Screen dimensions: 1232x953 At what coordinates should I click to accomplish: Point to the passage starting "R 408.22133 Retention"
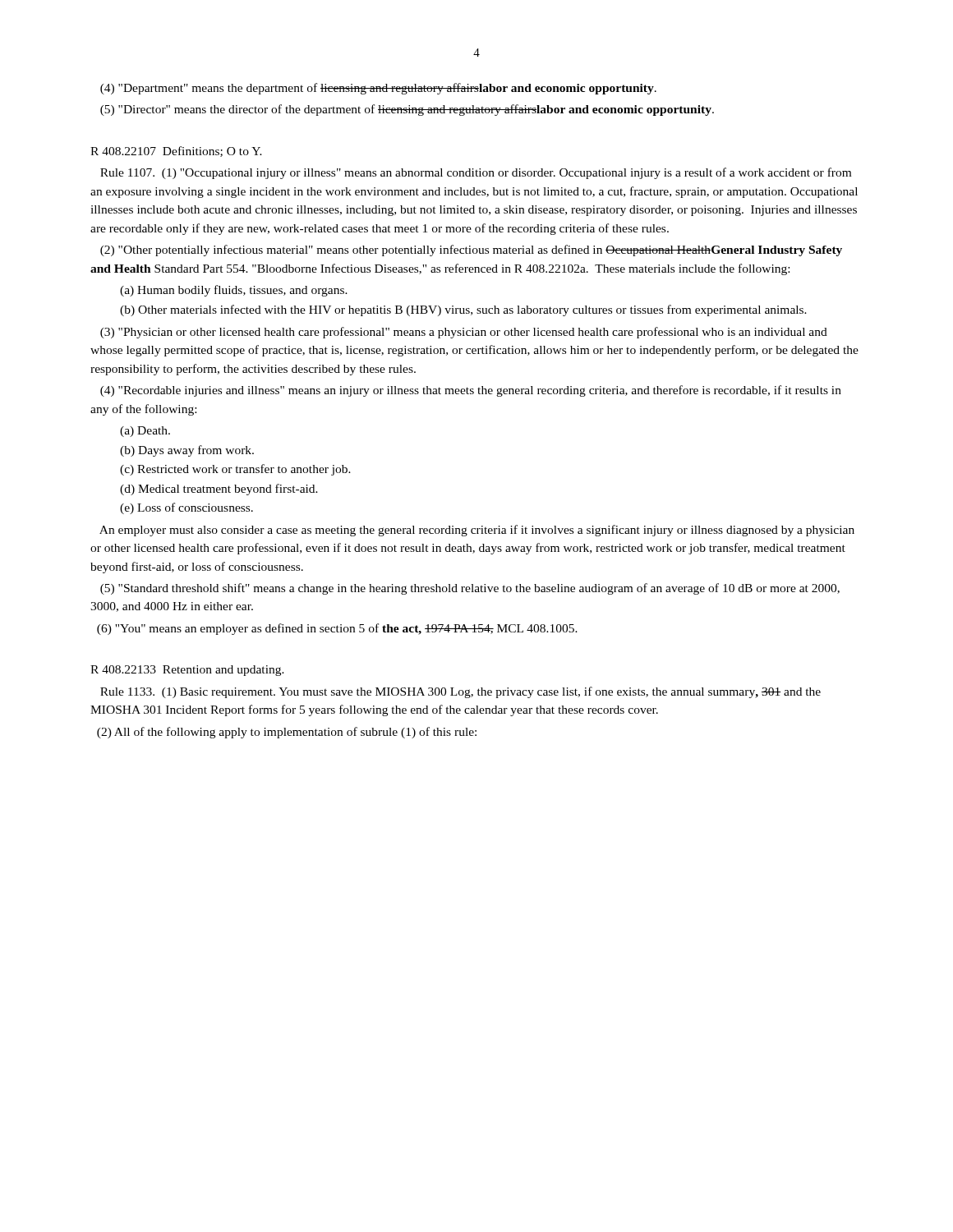[187, 669]
